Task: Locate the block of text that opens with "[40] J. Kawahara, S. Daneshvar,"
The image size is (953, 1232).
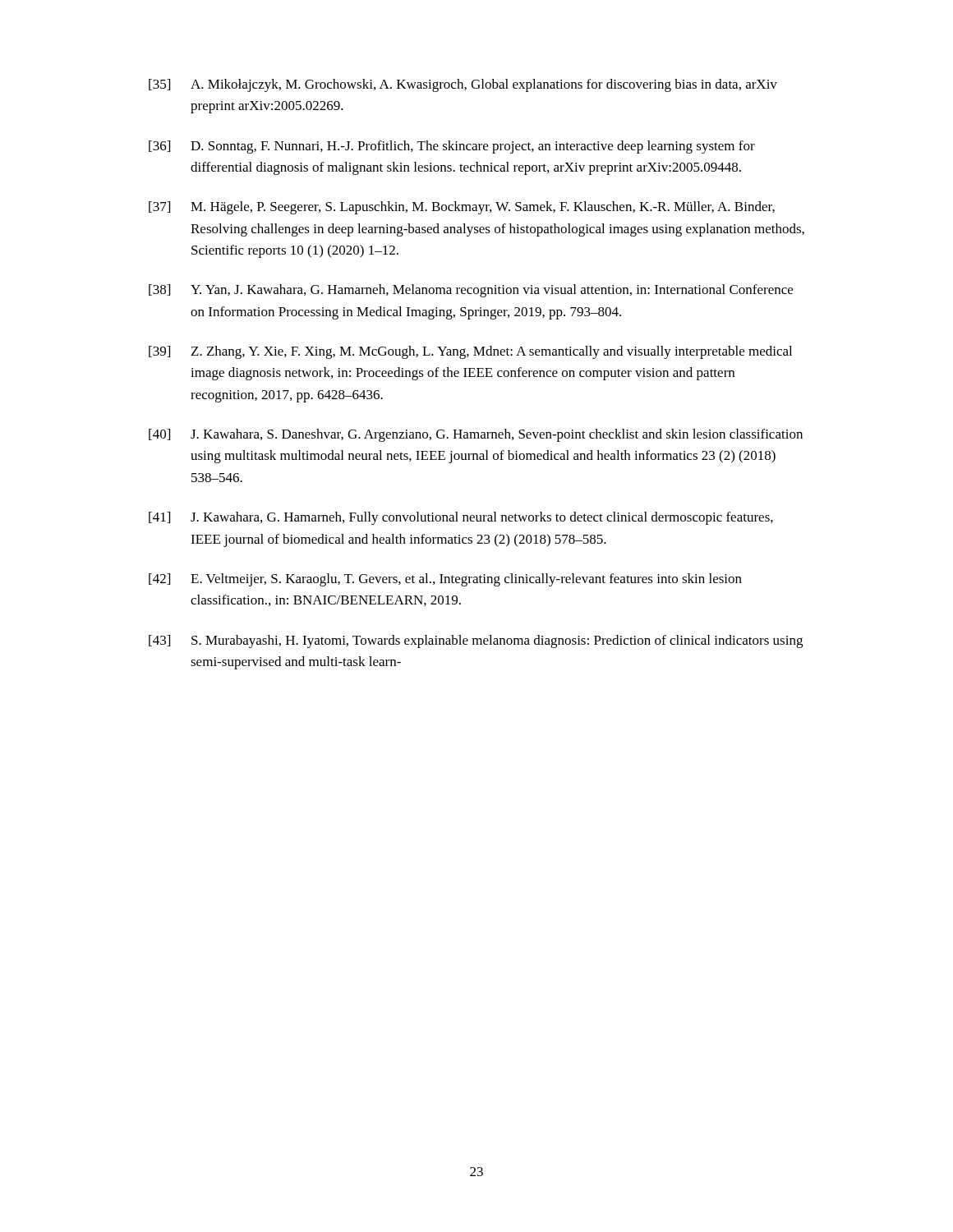Action: point(476,456)
